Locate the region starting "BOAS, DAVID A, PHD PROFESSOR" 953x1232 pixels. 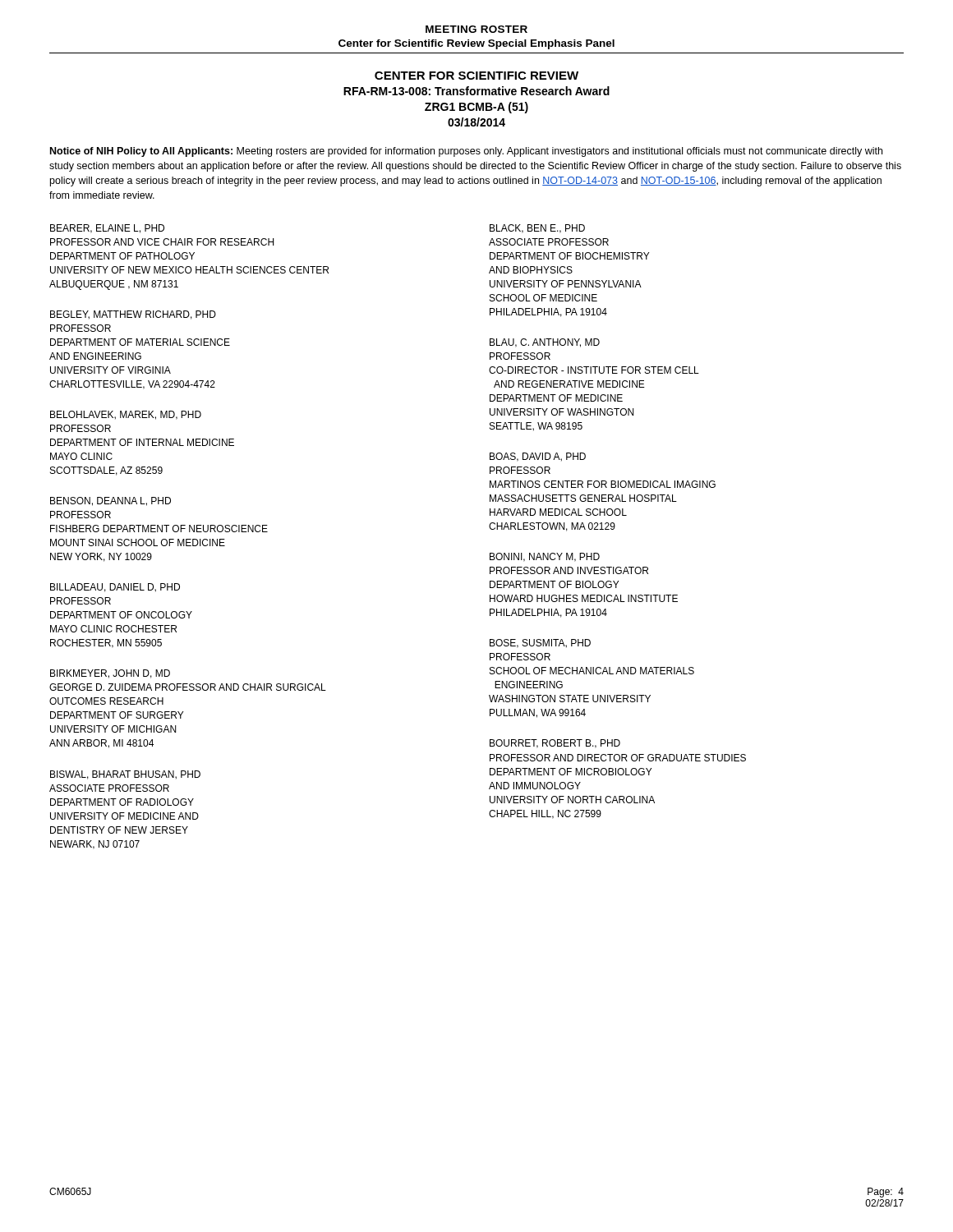click(x=602, y=492)
